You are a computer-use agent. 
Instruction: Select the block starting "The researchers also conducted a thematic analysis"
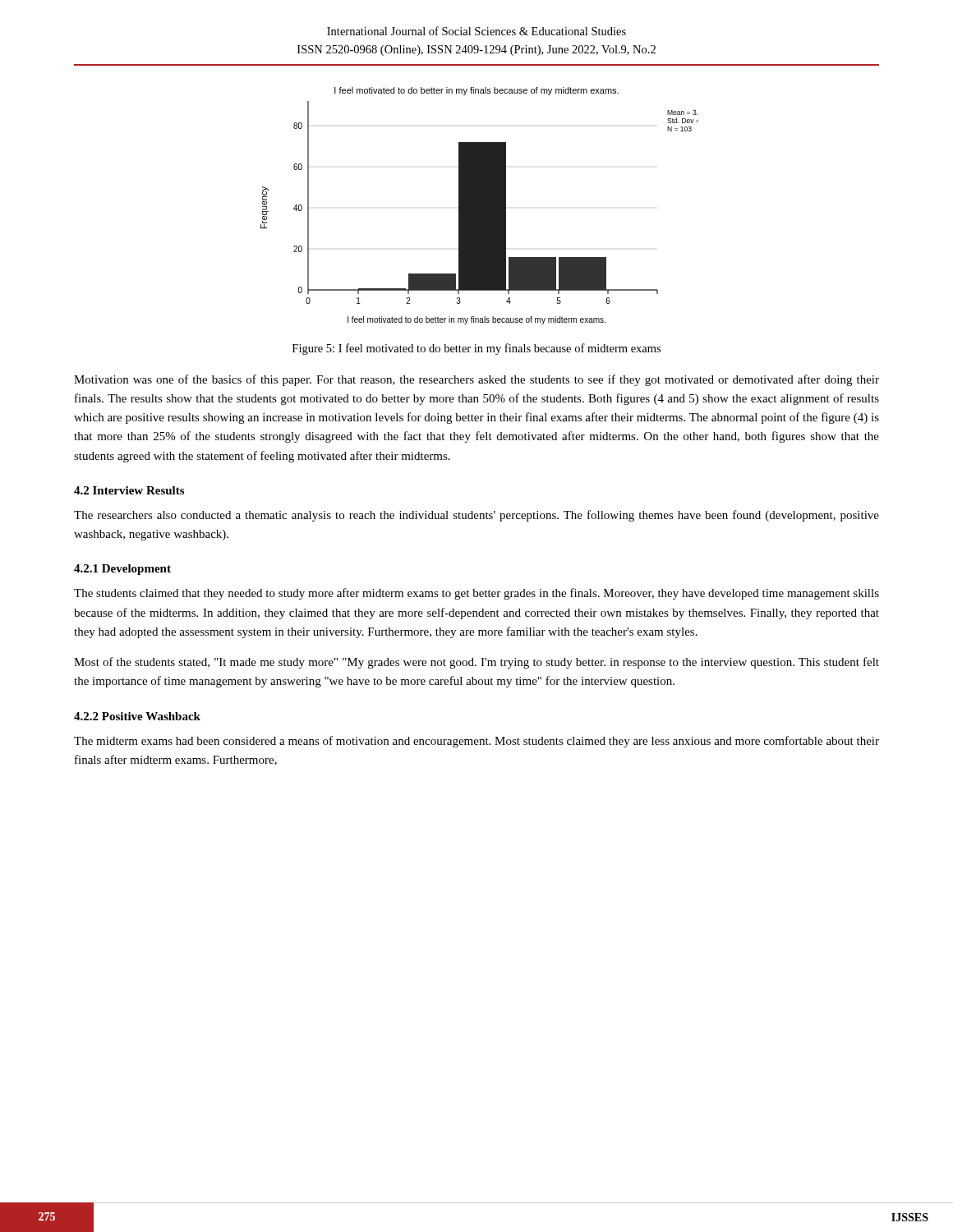pyautogui.click(x=476, y=524)
